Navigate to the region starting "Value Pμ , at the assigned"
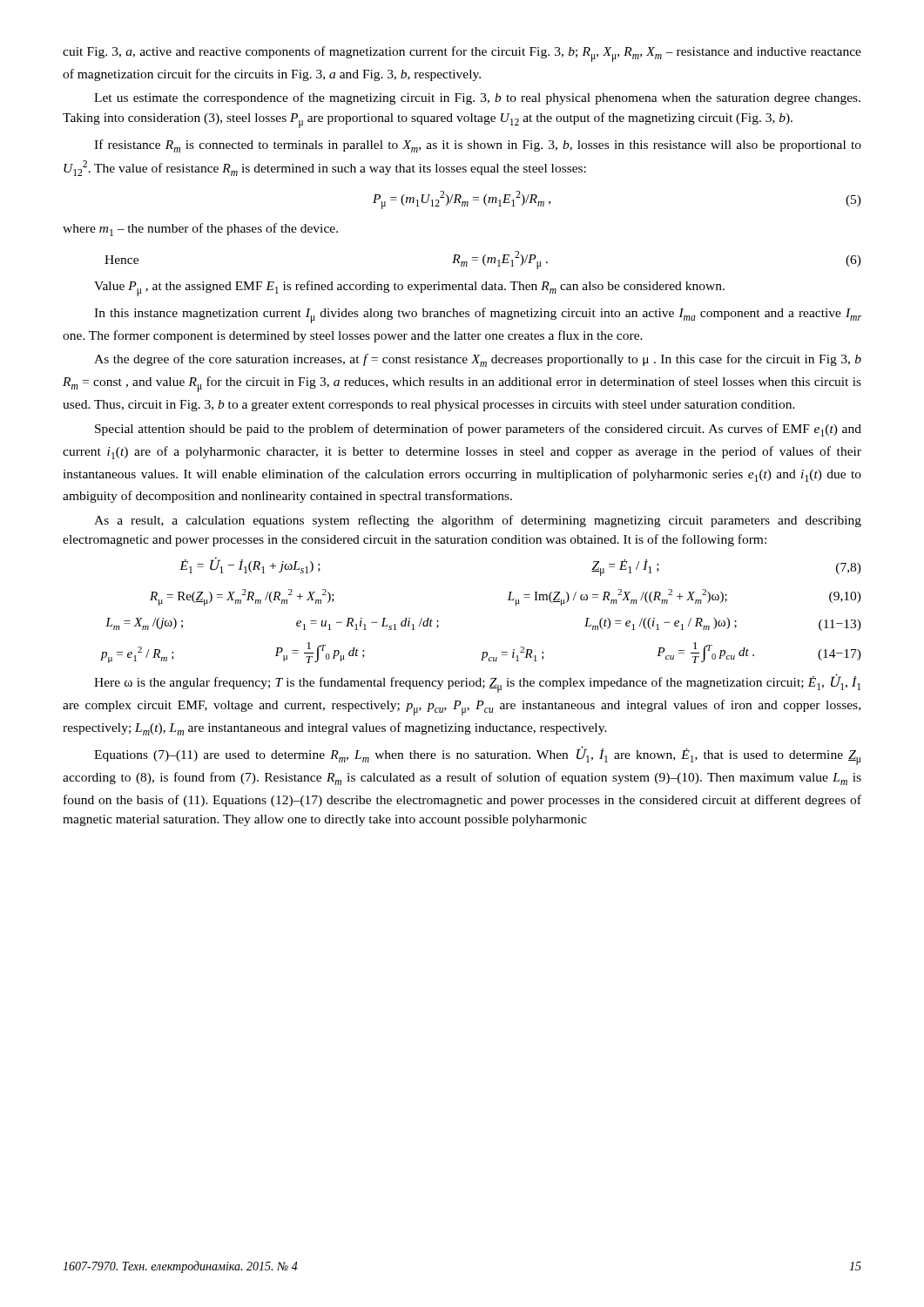 coord(462,287)
